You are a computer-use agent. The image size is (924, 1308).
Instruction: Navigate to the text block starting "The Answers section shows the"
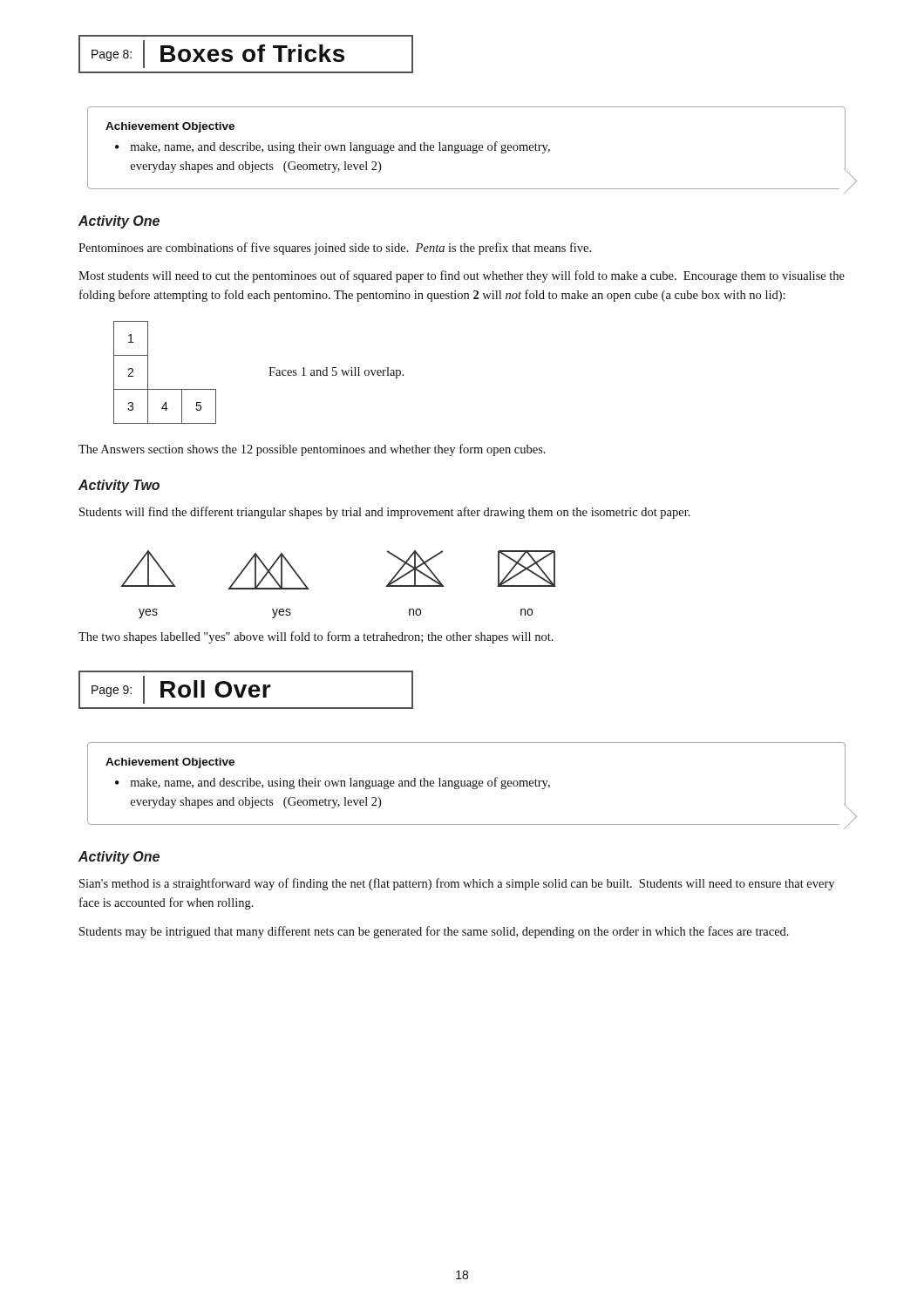pyautogui.click(x=312, y=449)
